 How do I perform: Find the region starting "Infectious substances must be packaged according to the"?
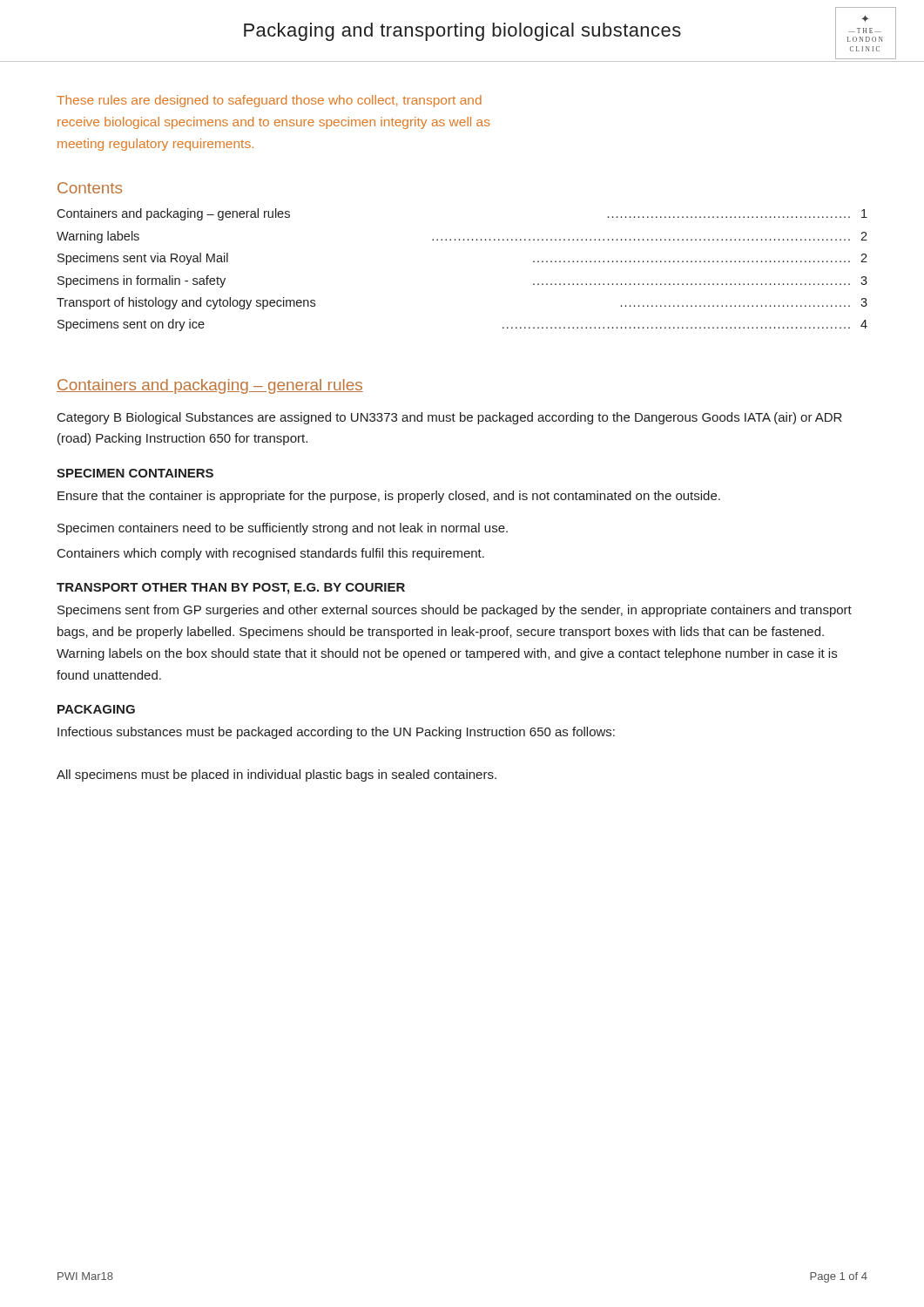336,732
